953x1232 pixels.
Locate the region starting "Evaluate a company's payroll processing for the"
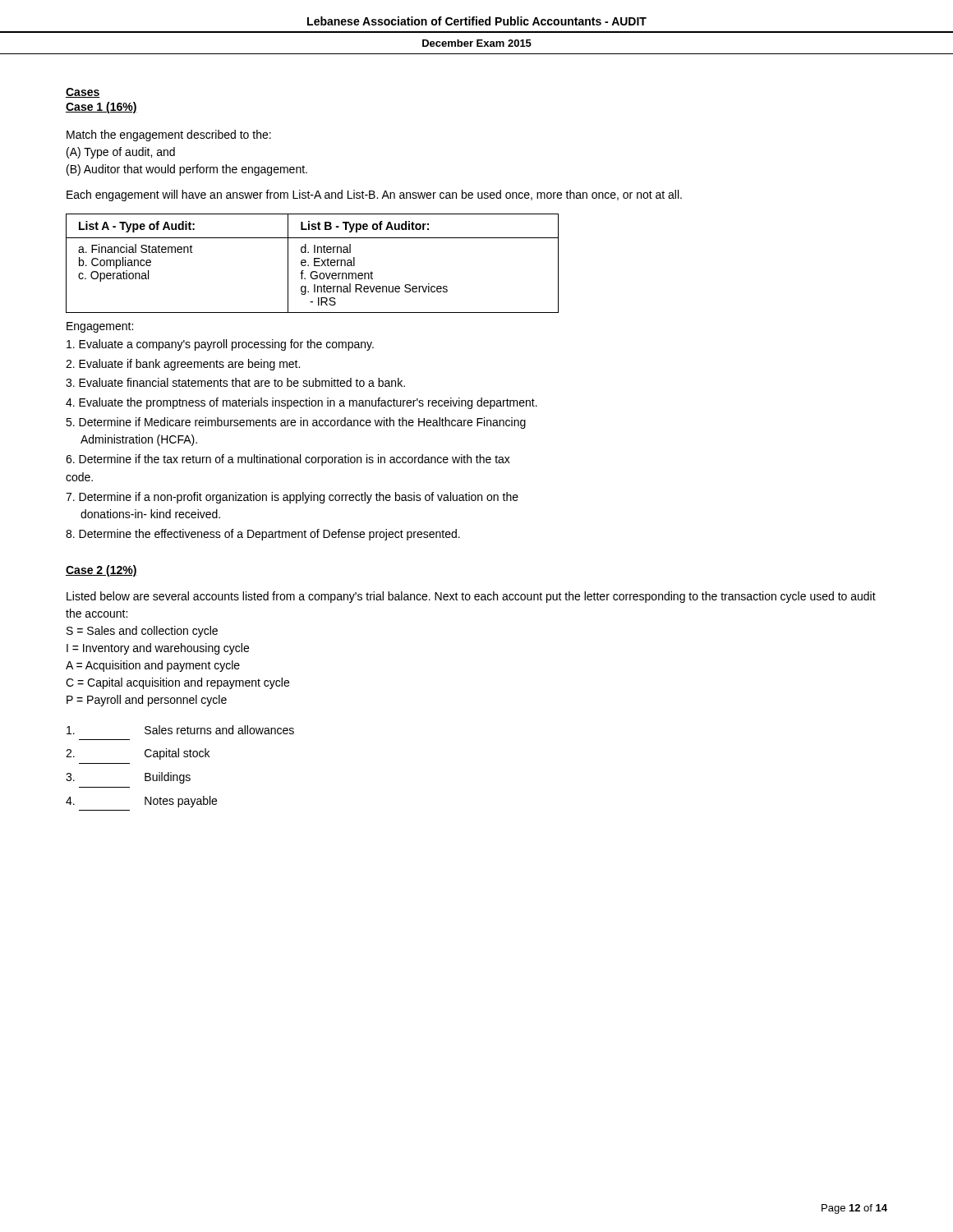pyautogui.click(x=220, y=344)
